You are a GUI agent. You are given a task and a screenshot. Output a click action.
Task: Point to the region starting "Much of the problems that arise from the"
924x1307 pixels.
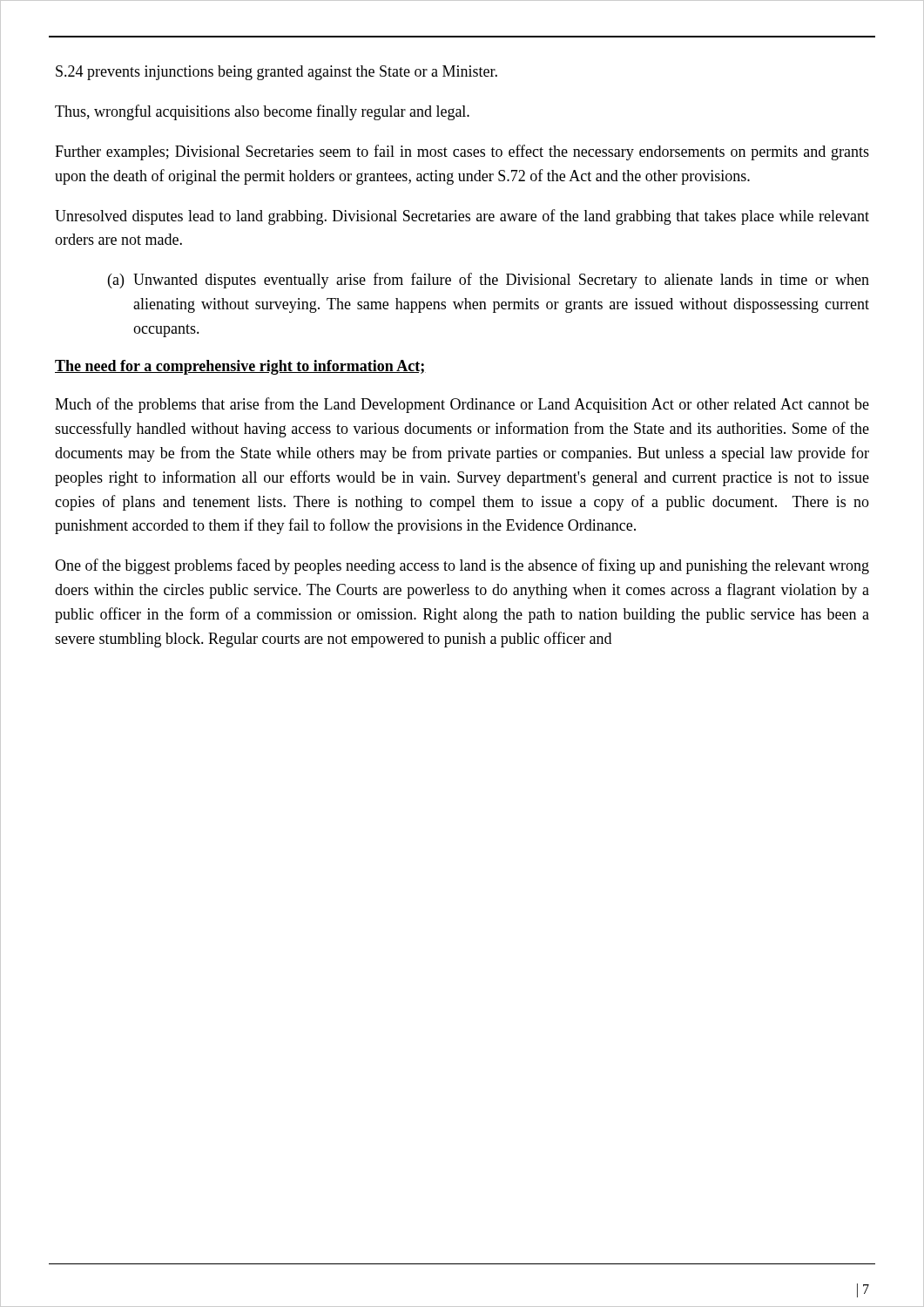(462, 465)
